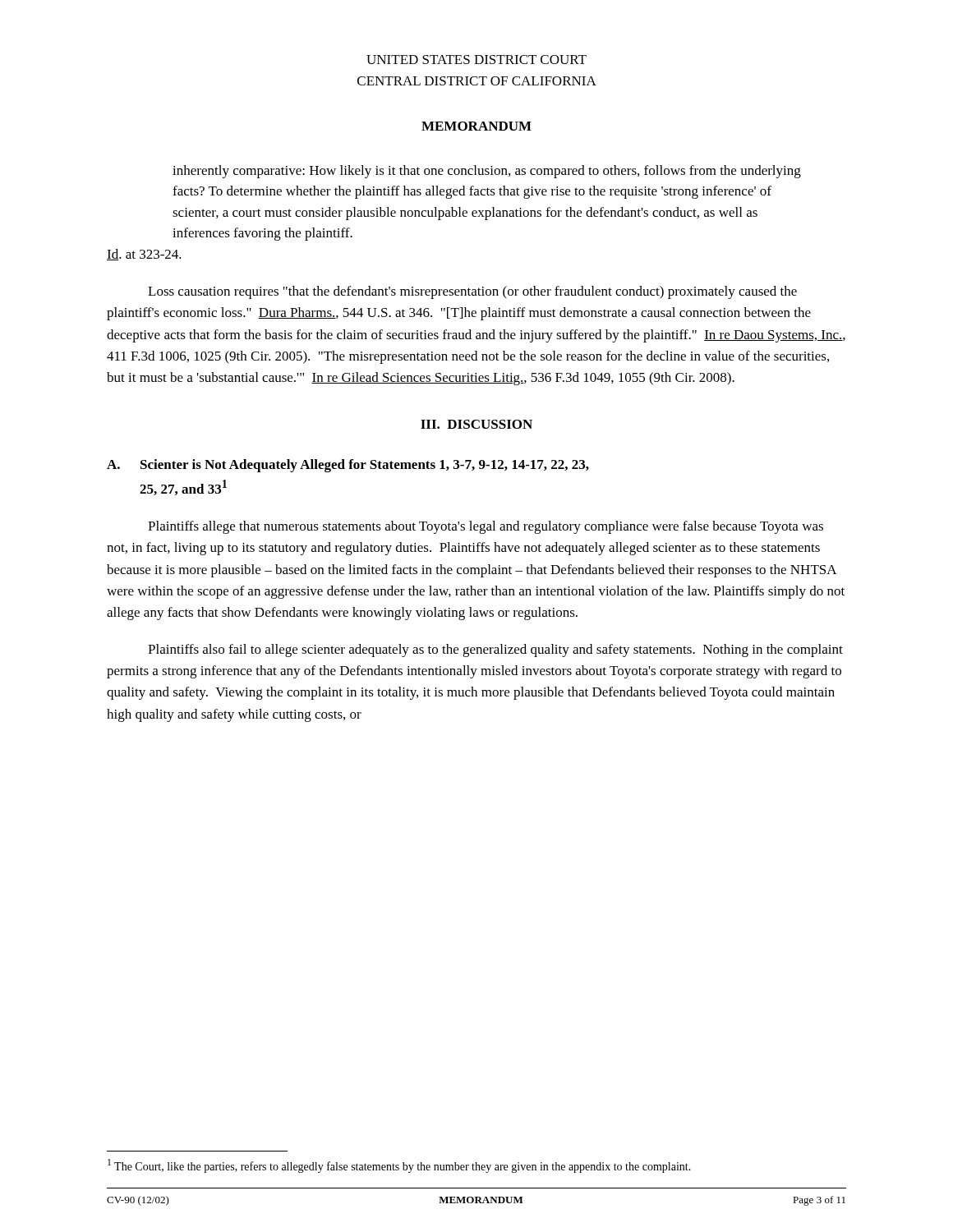Navigate to the passage starting "Loss causation requires "that the"
This screenshot has height=1232, width=953.
(x=476, y=334)
